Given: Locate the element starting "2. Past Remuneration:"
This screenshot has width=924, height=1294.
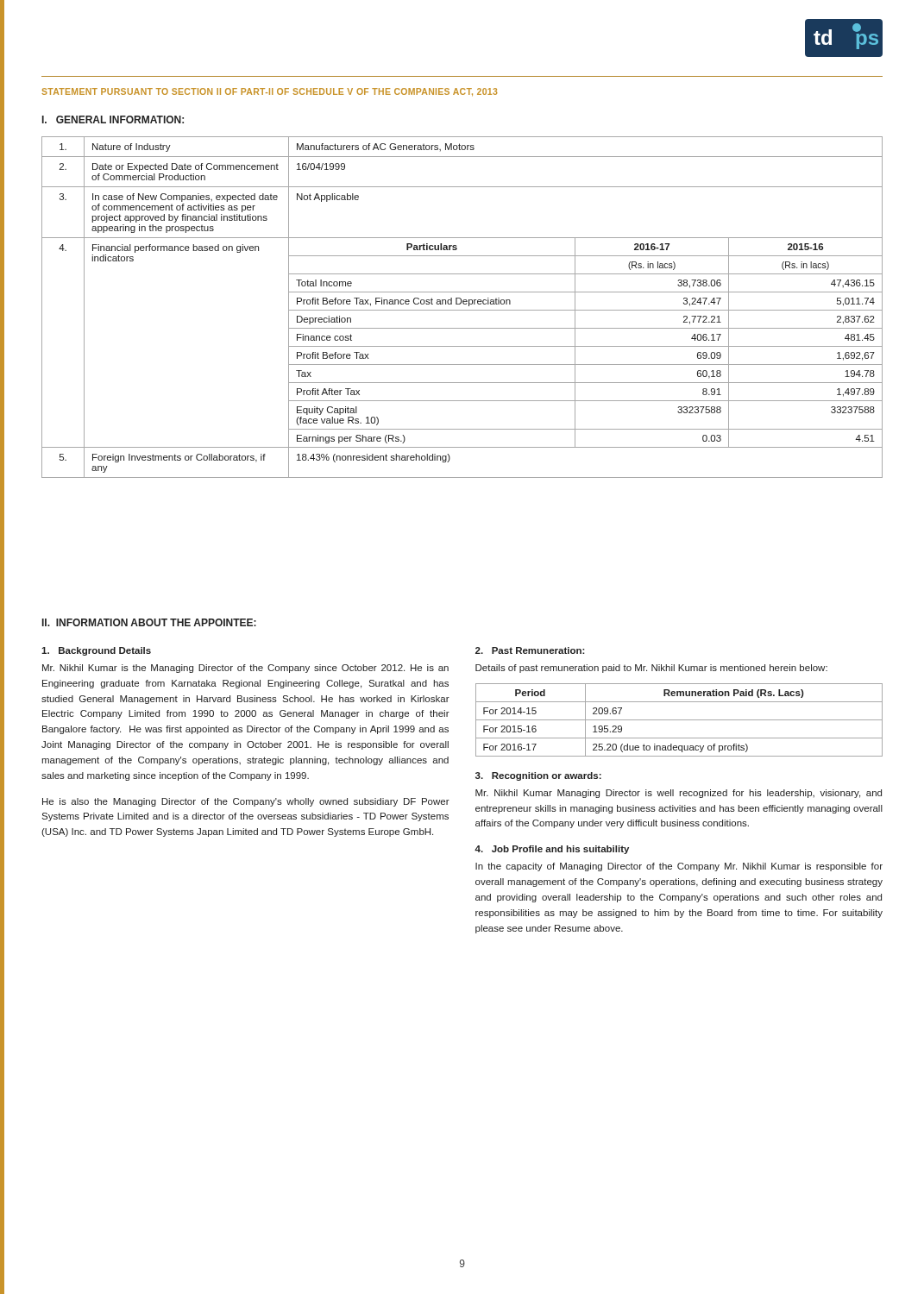Looking at the screenshot, I should pyautogui.click(x=530, y=650).
